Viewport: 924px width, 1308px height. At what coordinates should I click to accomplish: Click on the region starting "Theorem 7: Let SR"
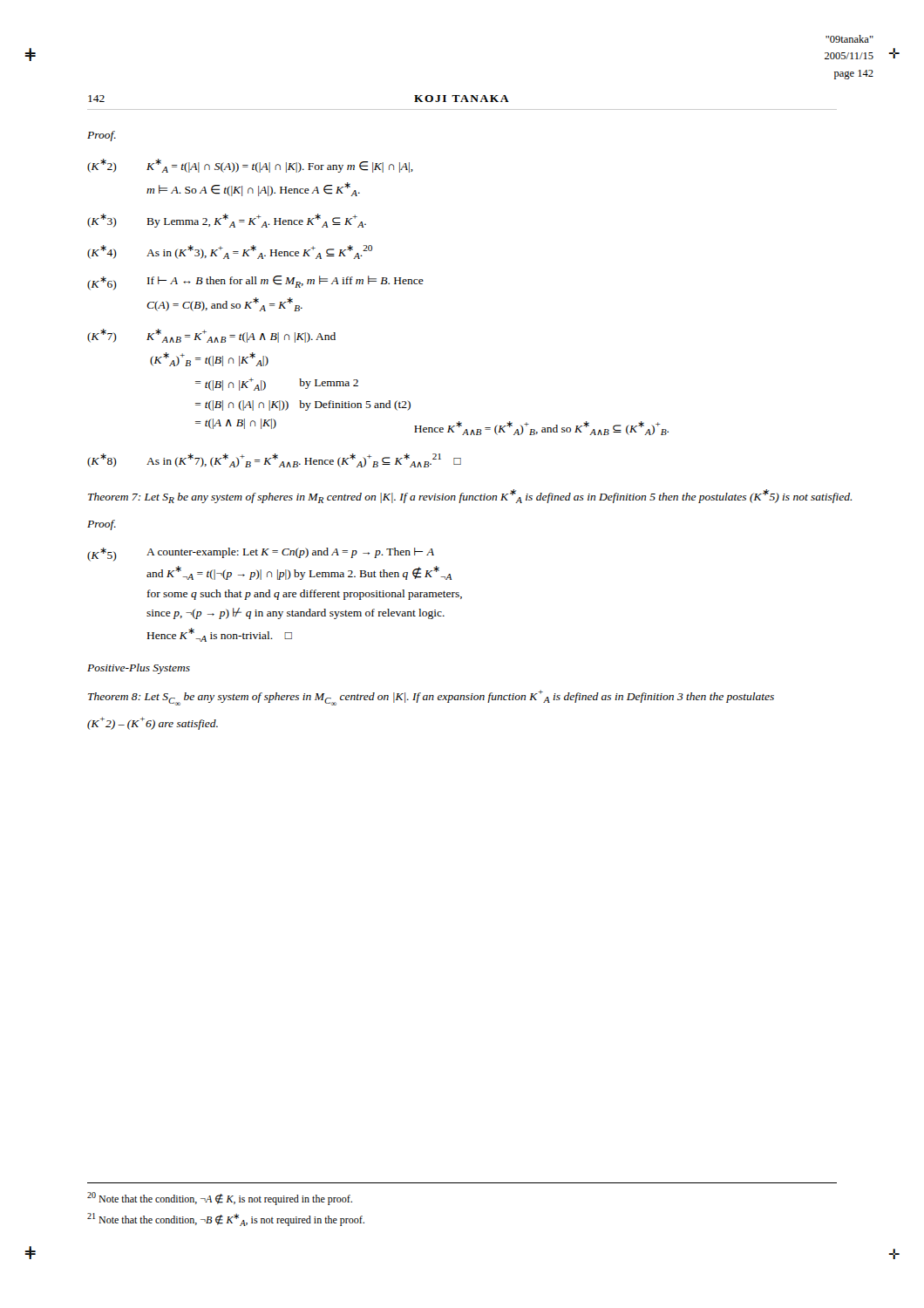point(470,496)
